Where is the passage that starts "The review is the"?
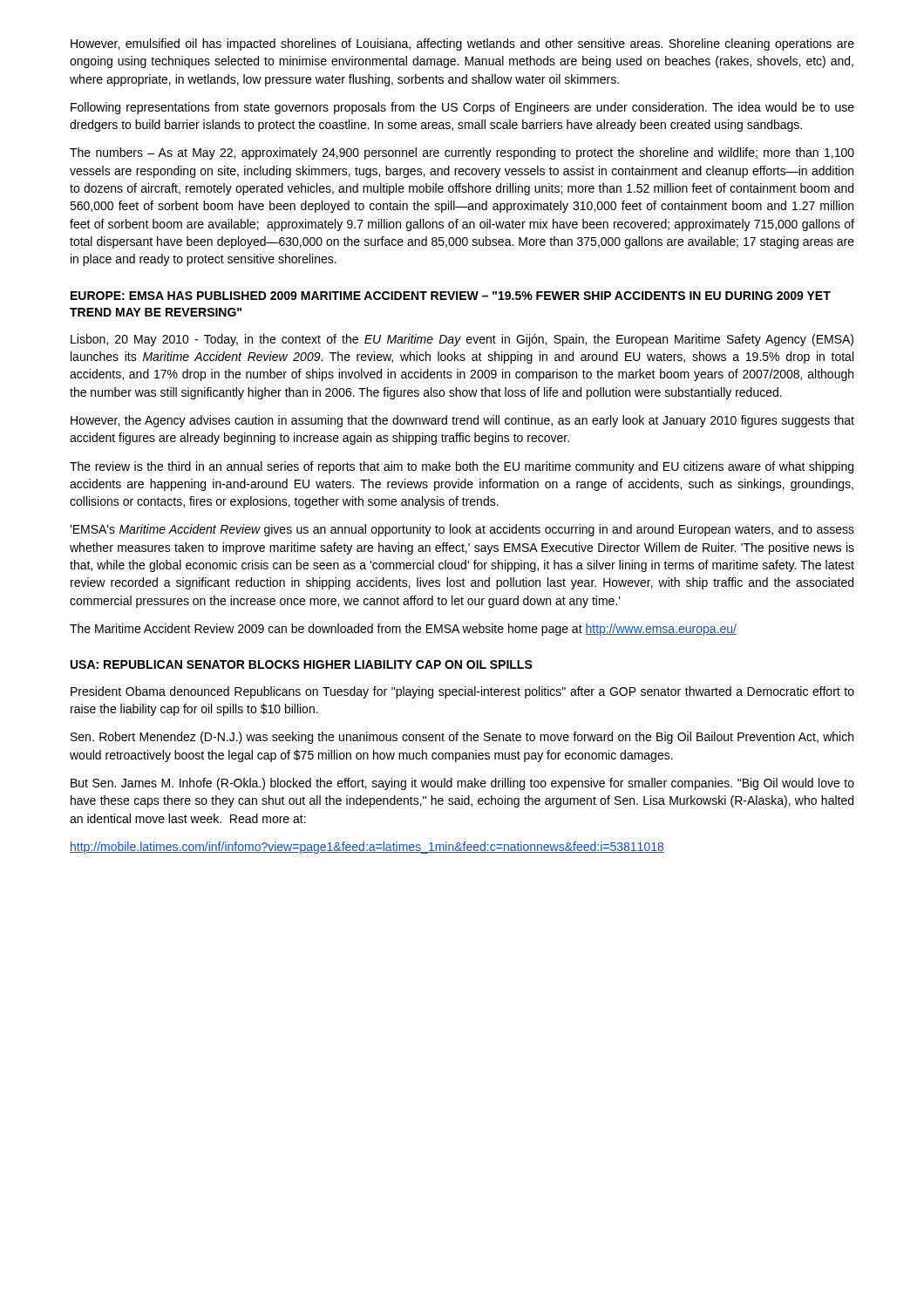 [462, 484]
